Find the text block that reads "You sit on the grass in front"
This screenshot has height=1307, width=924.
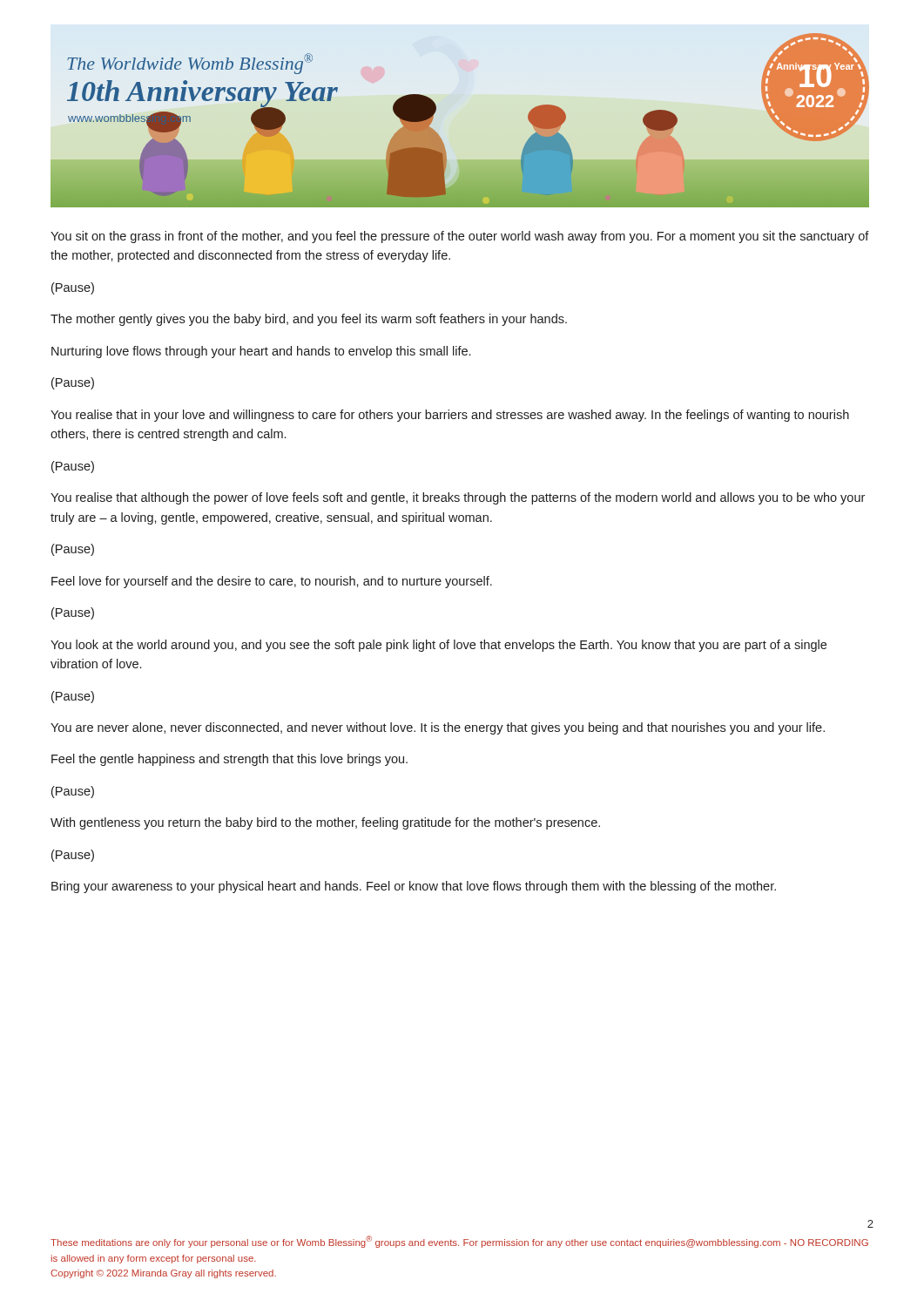pyautogui.click(x=460, y=246)
